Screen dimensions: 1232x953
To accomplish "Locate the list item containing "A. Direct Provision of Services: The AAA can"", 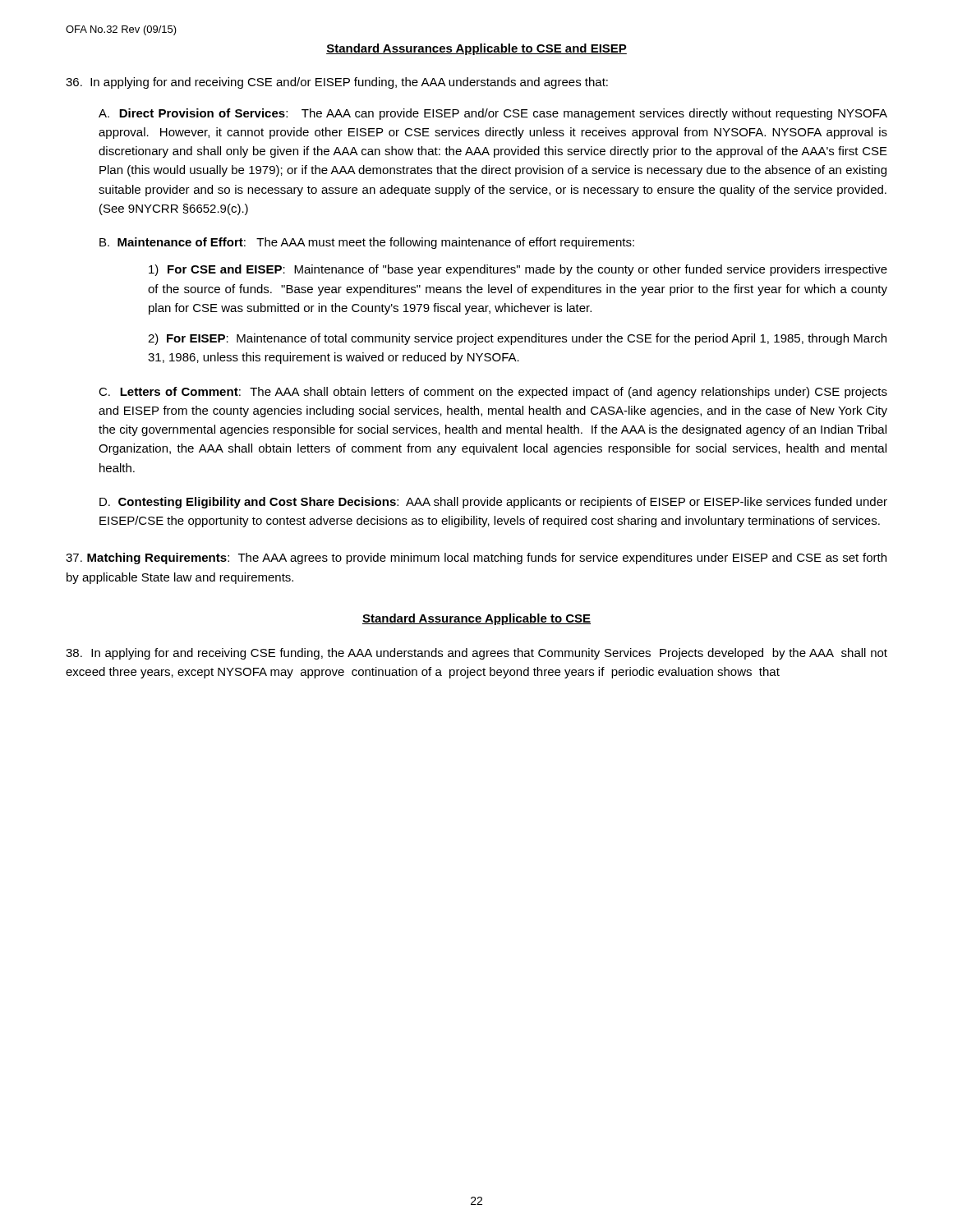I will (493, 160).
